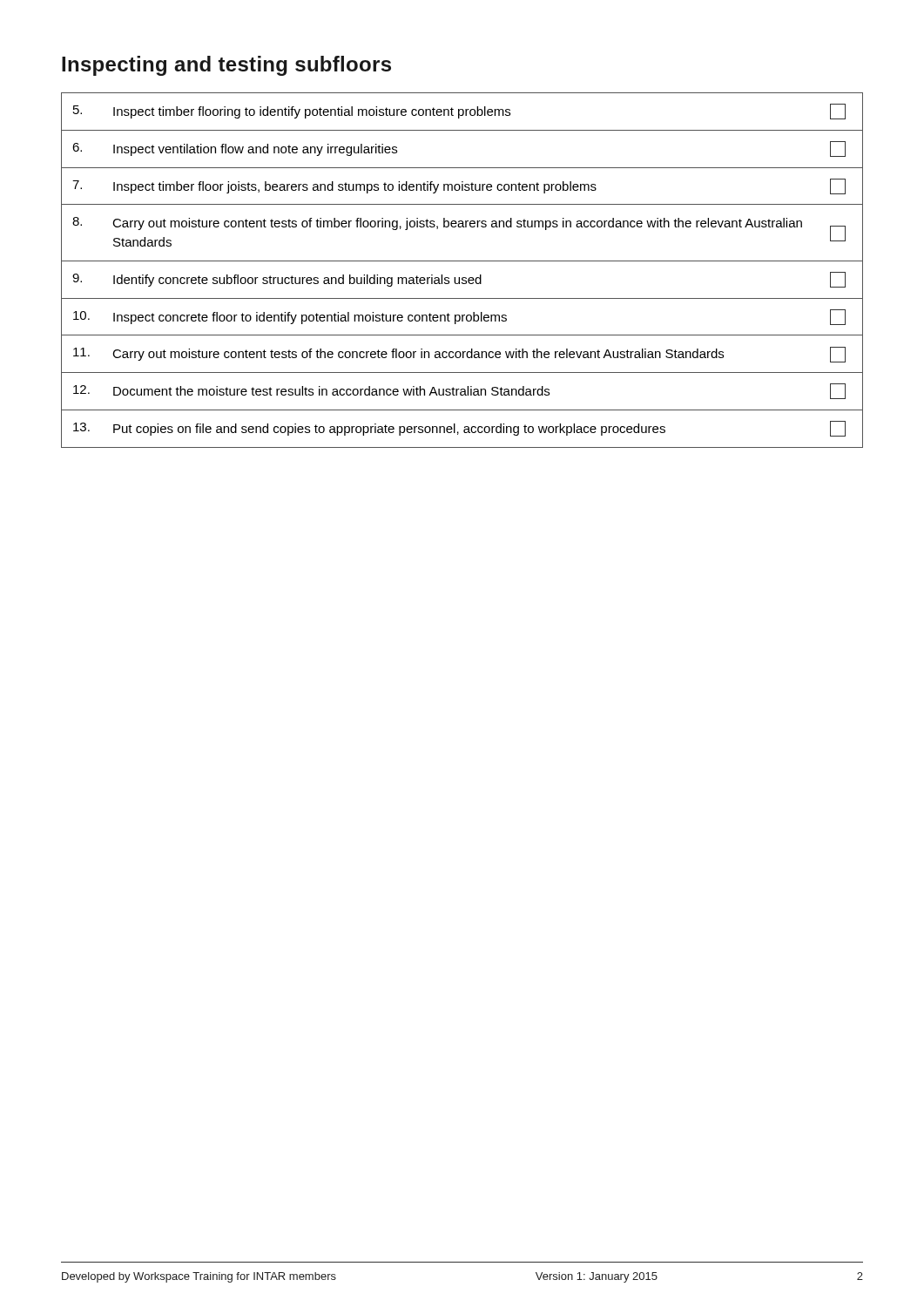Click a table

[x=462, y=270]
